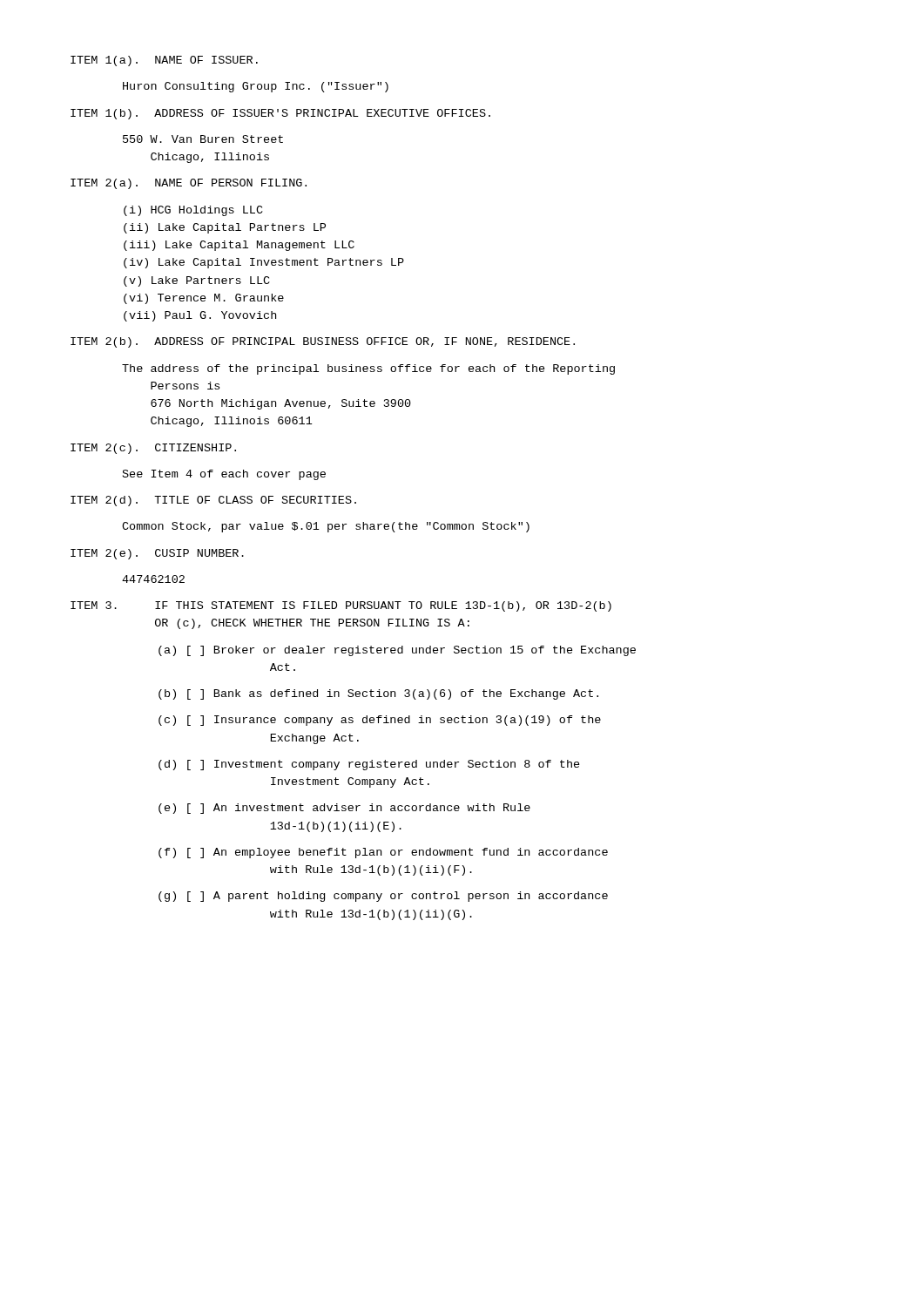Click the passage that begins "(c) [ ] Insurance company as defined in"
This screenshot has width=924, height=1307.
tap(379, 729)
